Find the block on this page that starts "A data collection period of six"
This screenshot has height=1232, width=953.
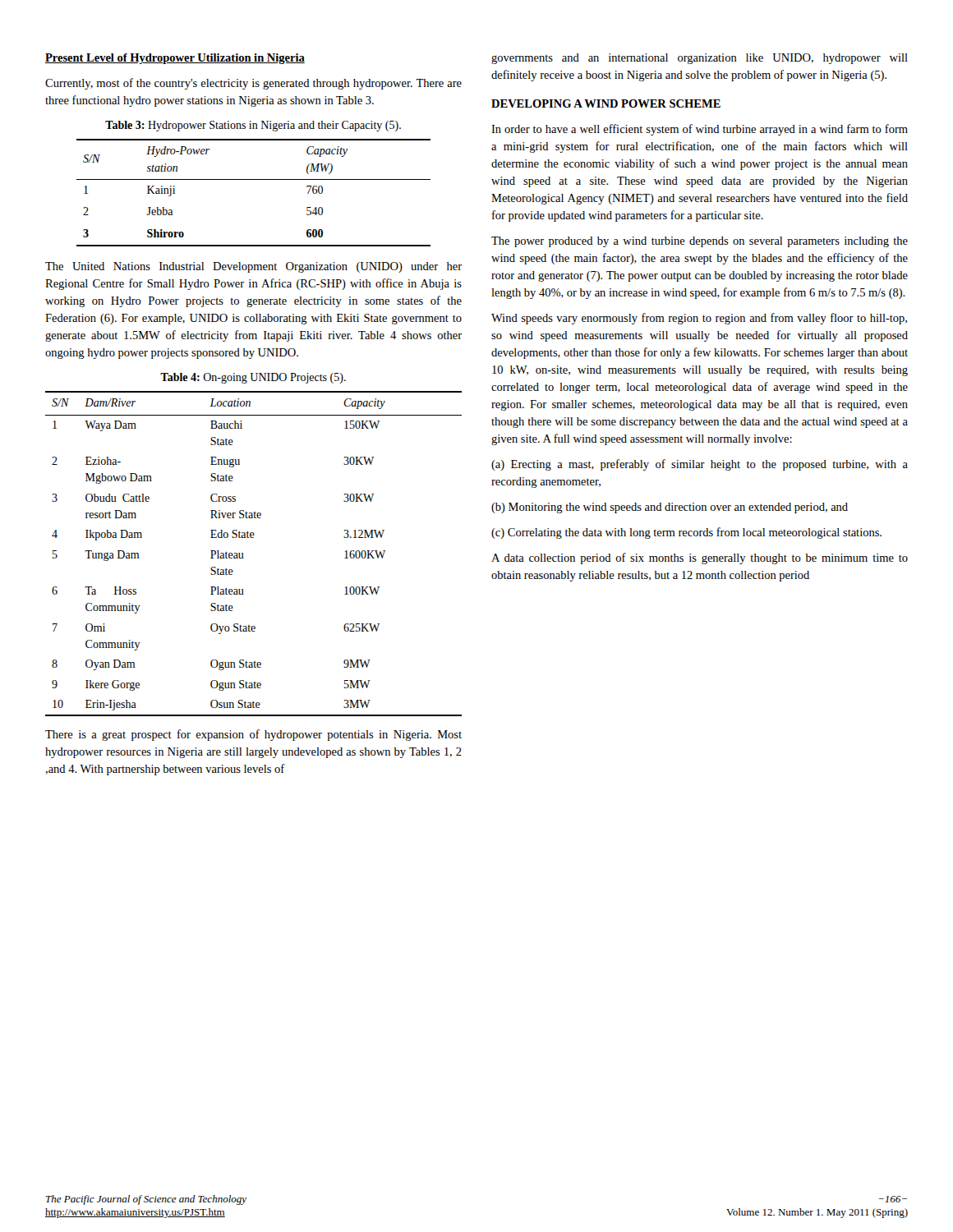700,567
